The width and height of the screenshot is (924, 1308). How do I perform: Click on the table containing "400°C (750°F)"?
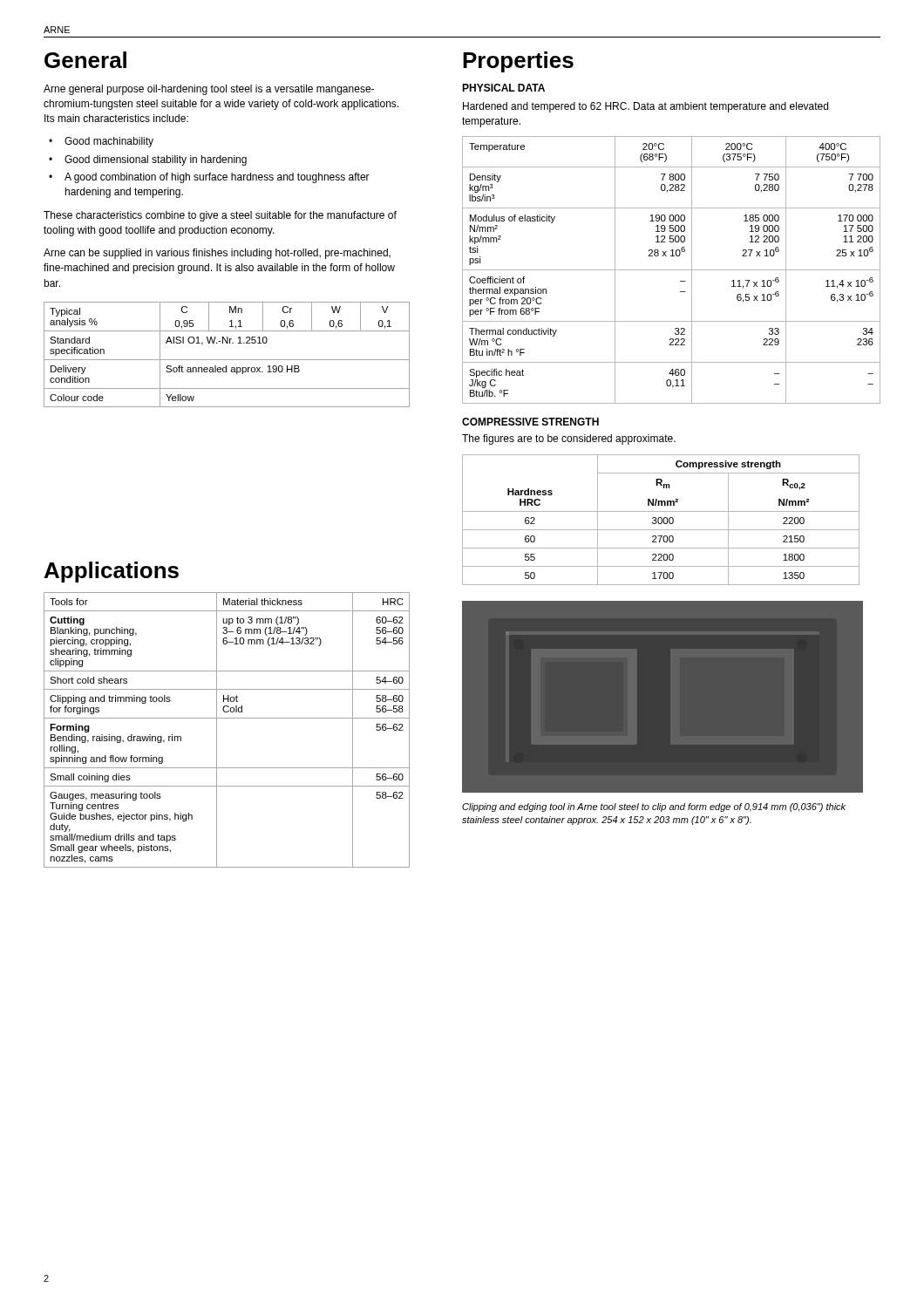pos(671,270)
